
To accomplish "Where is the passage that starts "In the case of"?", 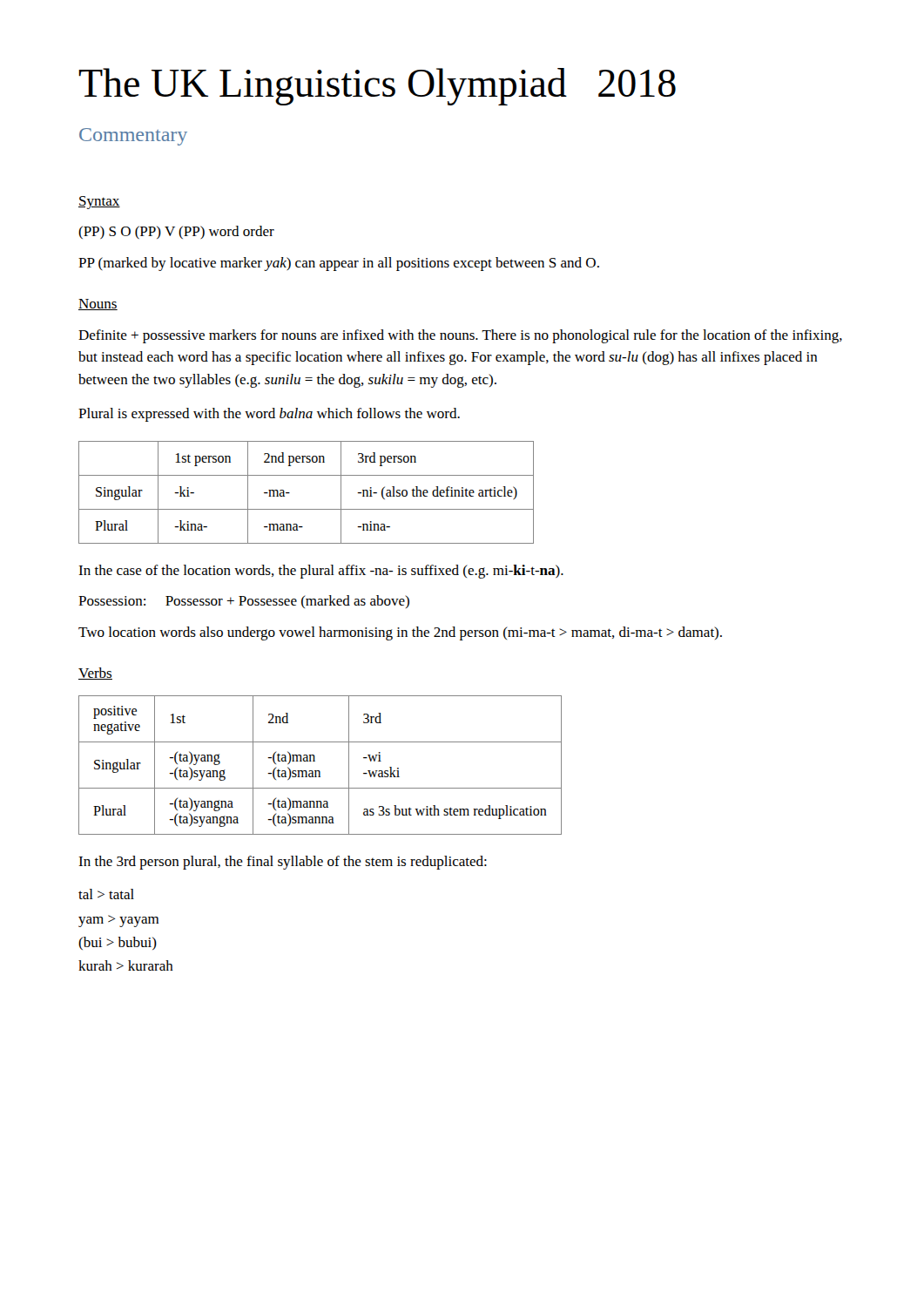I will click(321, 570).
